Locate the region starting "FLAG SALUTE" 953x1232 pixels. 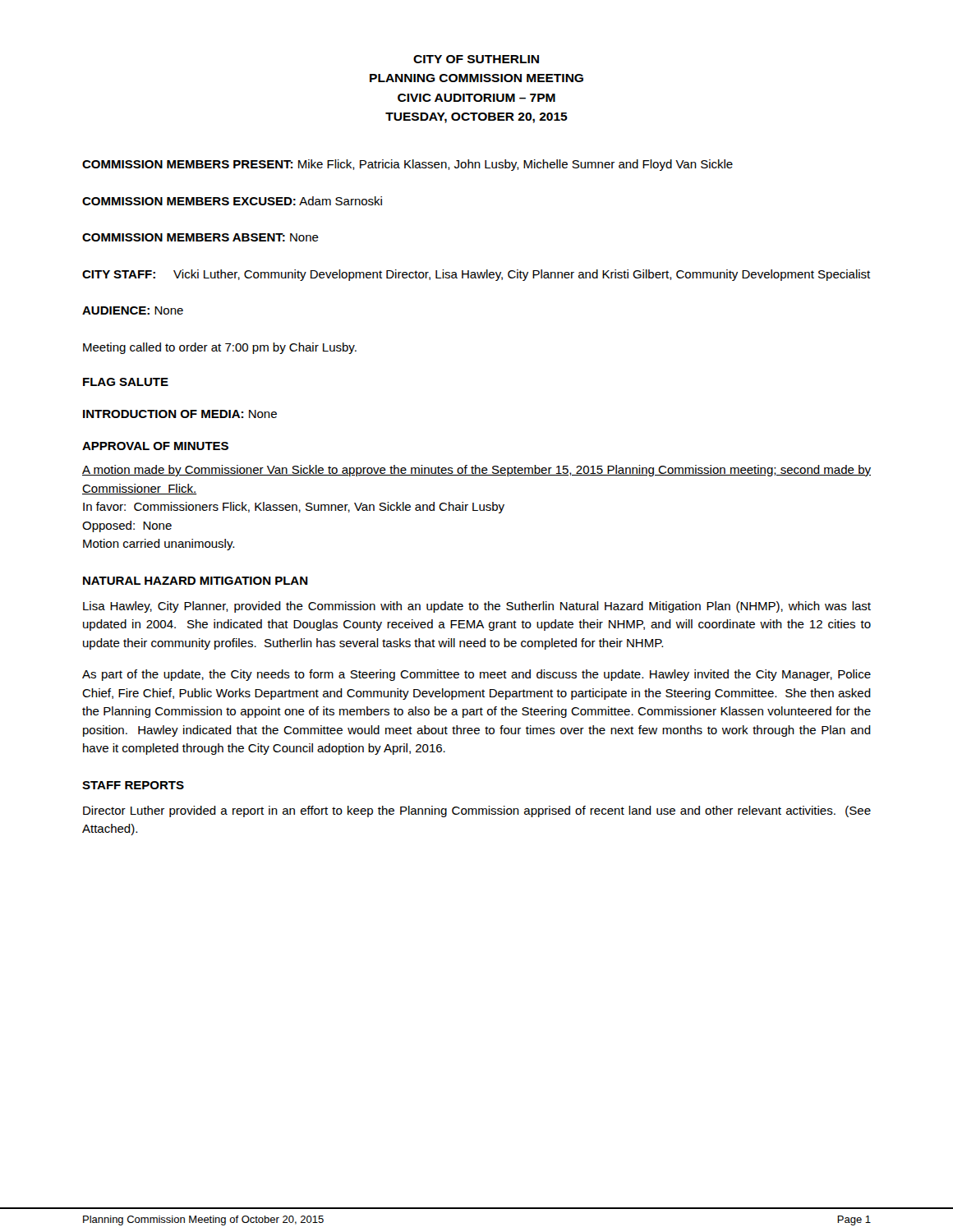[126, 382]
